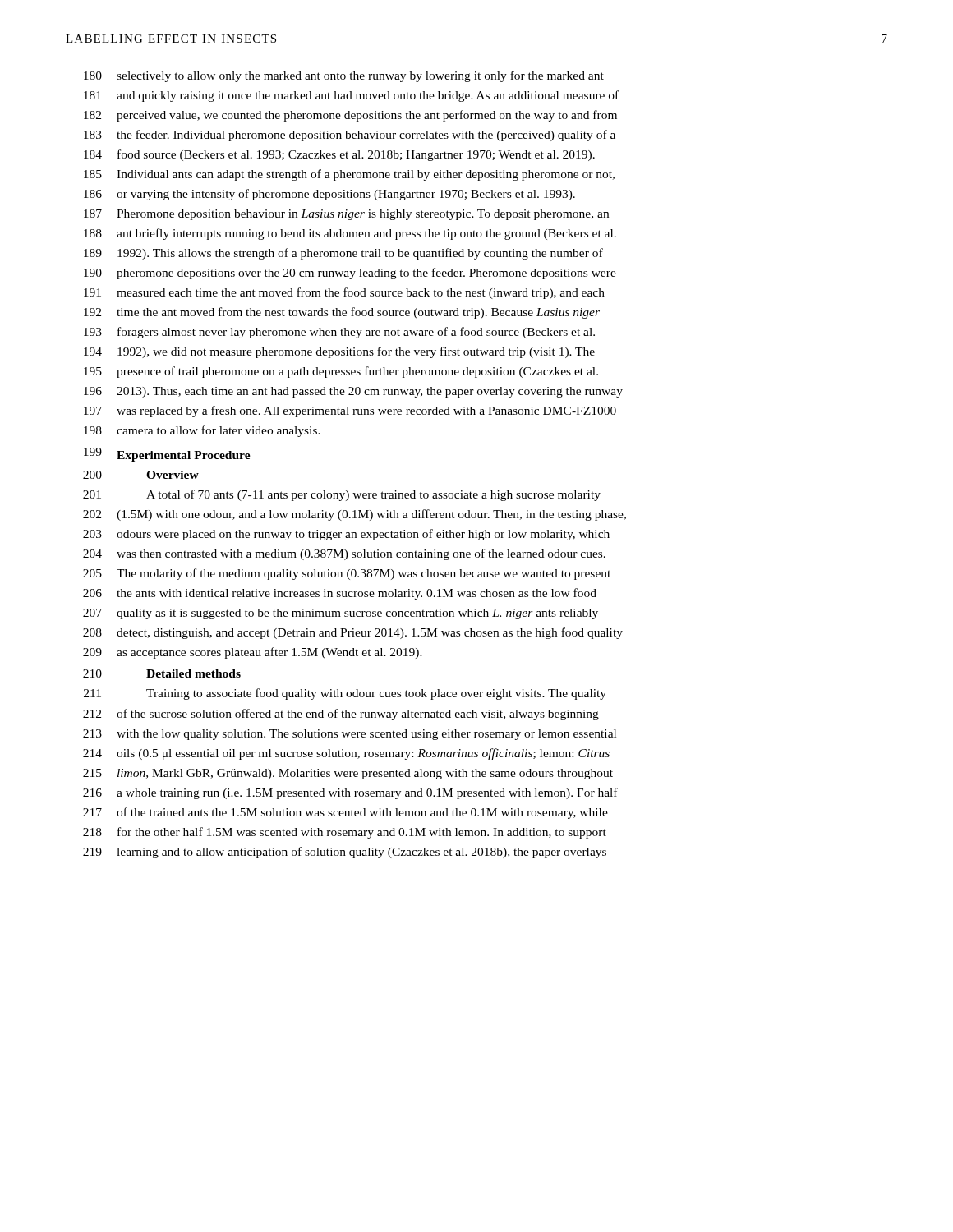The height and width of the screenshot is (1232, 953).
Task: Navigate to the text starting "201A total of 70 ants (7-11"
Action: click(476, 574)
